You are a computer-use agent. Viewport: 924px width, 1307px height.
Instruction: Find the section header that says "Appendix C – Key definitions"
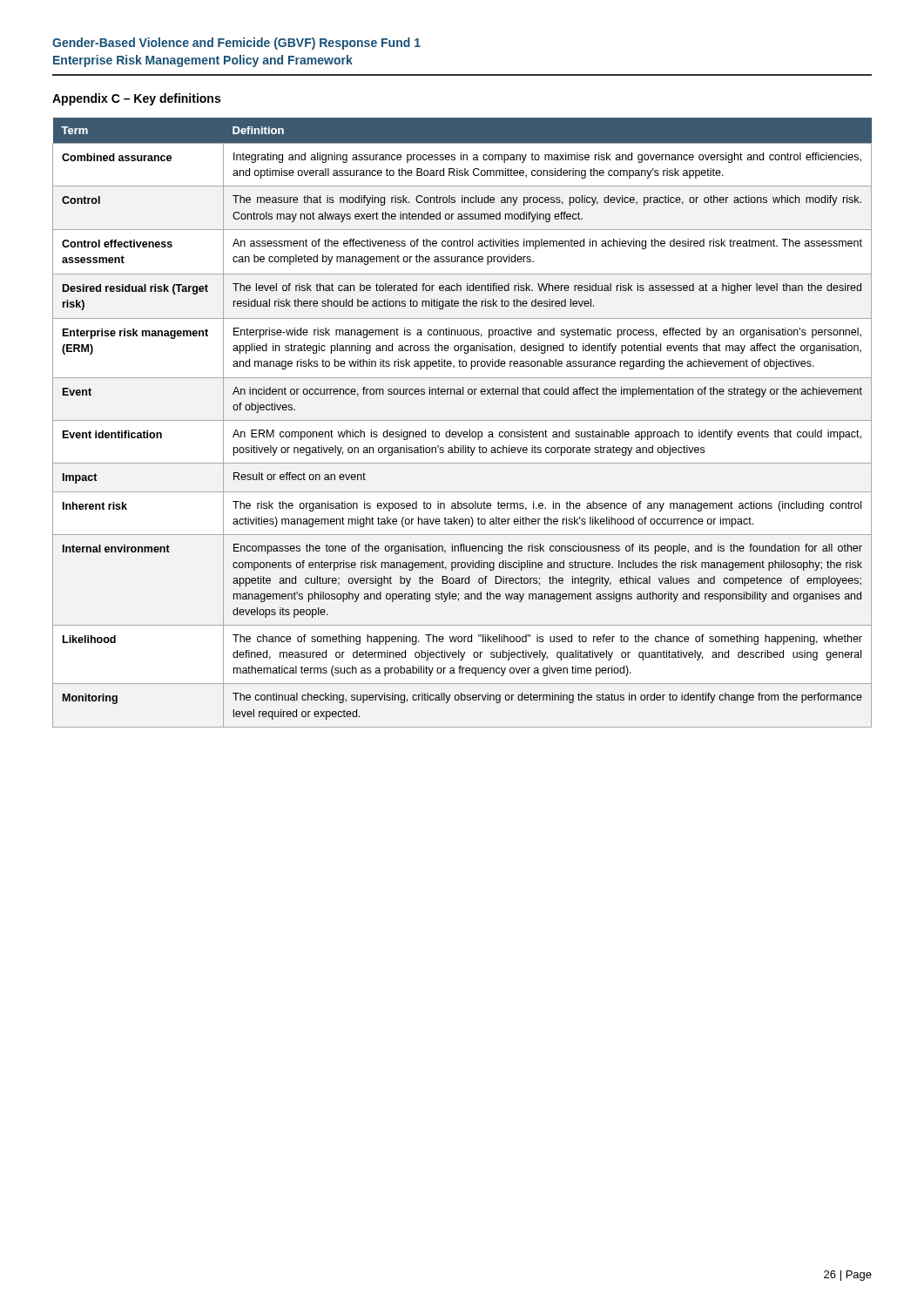[136, 99]
